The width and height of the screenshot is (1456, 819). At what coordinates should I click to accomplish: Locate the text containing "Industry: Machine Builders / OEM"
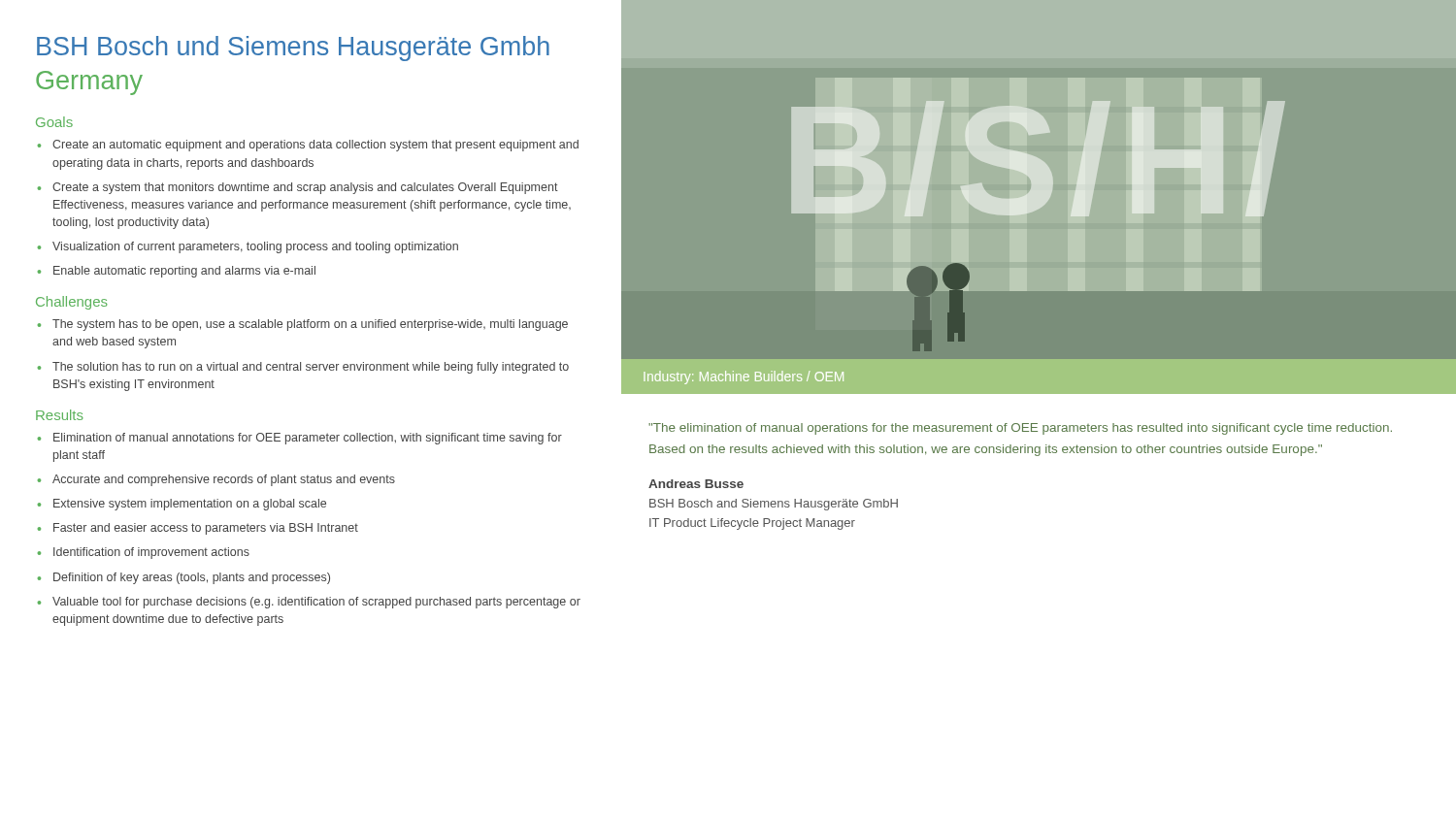point(744,376)
